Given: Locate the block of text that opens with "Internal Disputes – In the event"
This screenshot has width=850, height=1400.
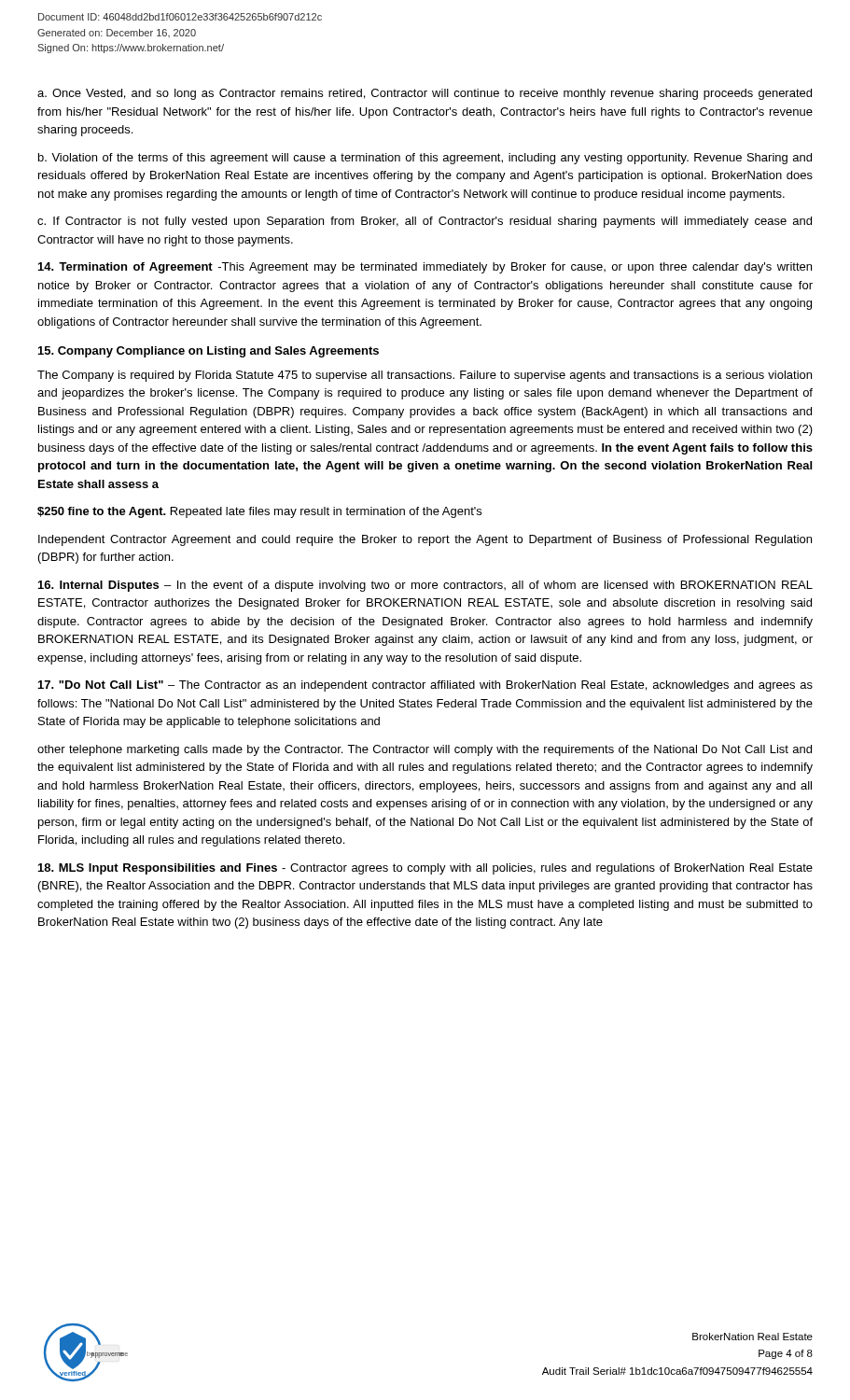Looking at the screenshot, I should tap(425, 621).
